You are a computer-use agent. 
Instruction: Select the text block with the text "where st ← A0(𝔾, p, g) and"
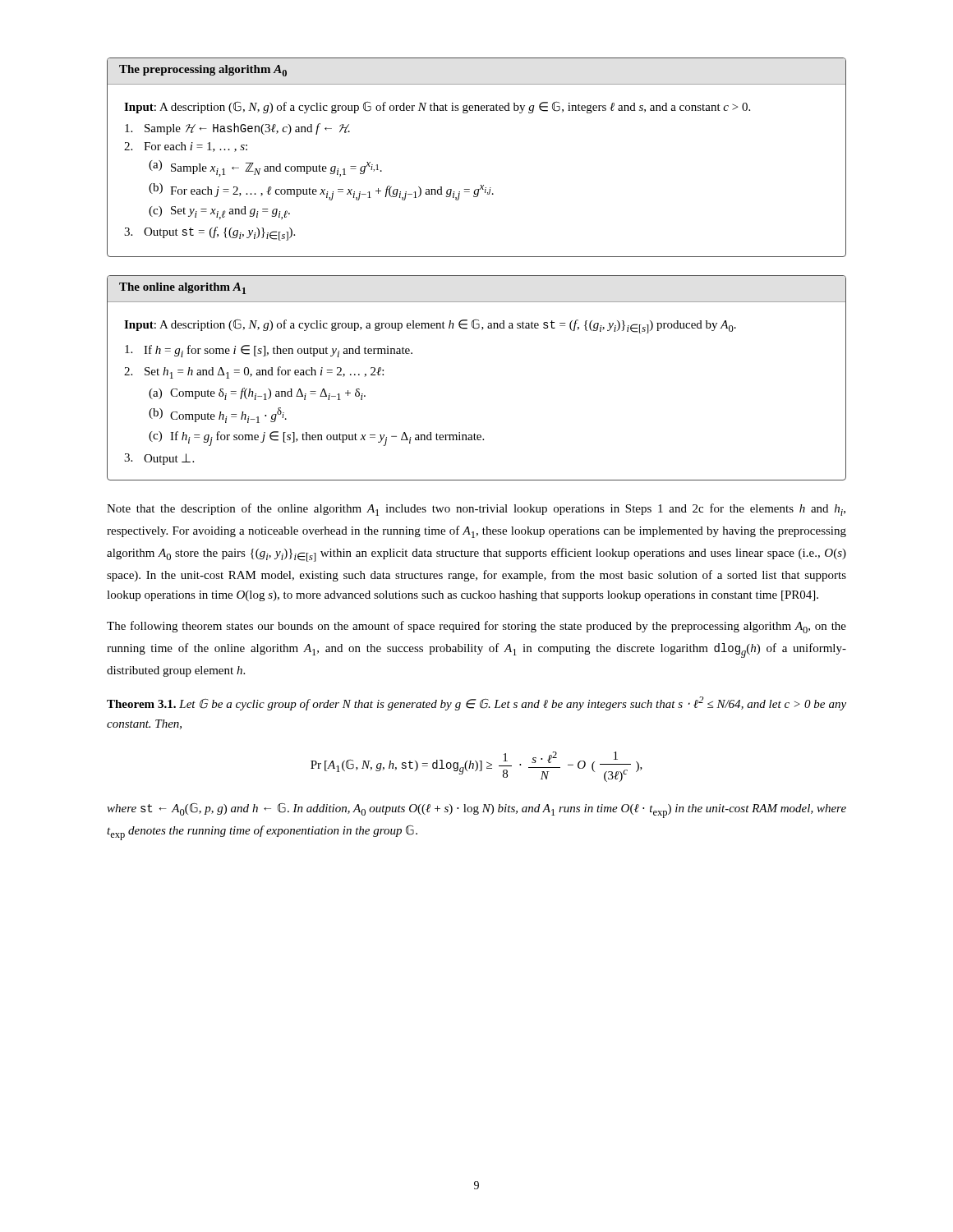[476, 821]
